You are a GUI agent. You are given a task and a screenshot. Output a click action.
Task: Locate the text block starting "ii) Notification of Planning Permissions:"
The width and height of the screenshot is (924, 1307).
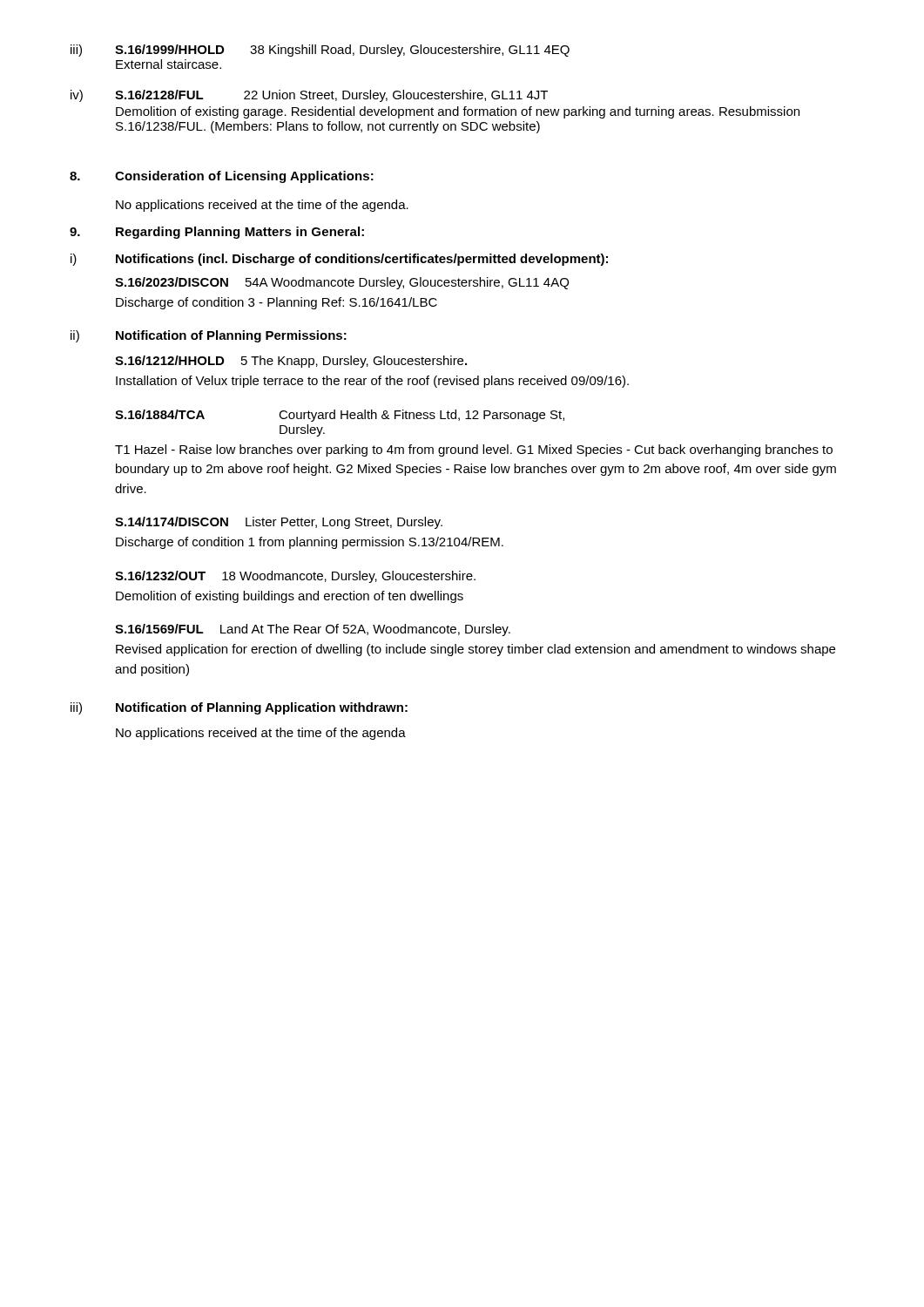tap(208, 335)
